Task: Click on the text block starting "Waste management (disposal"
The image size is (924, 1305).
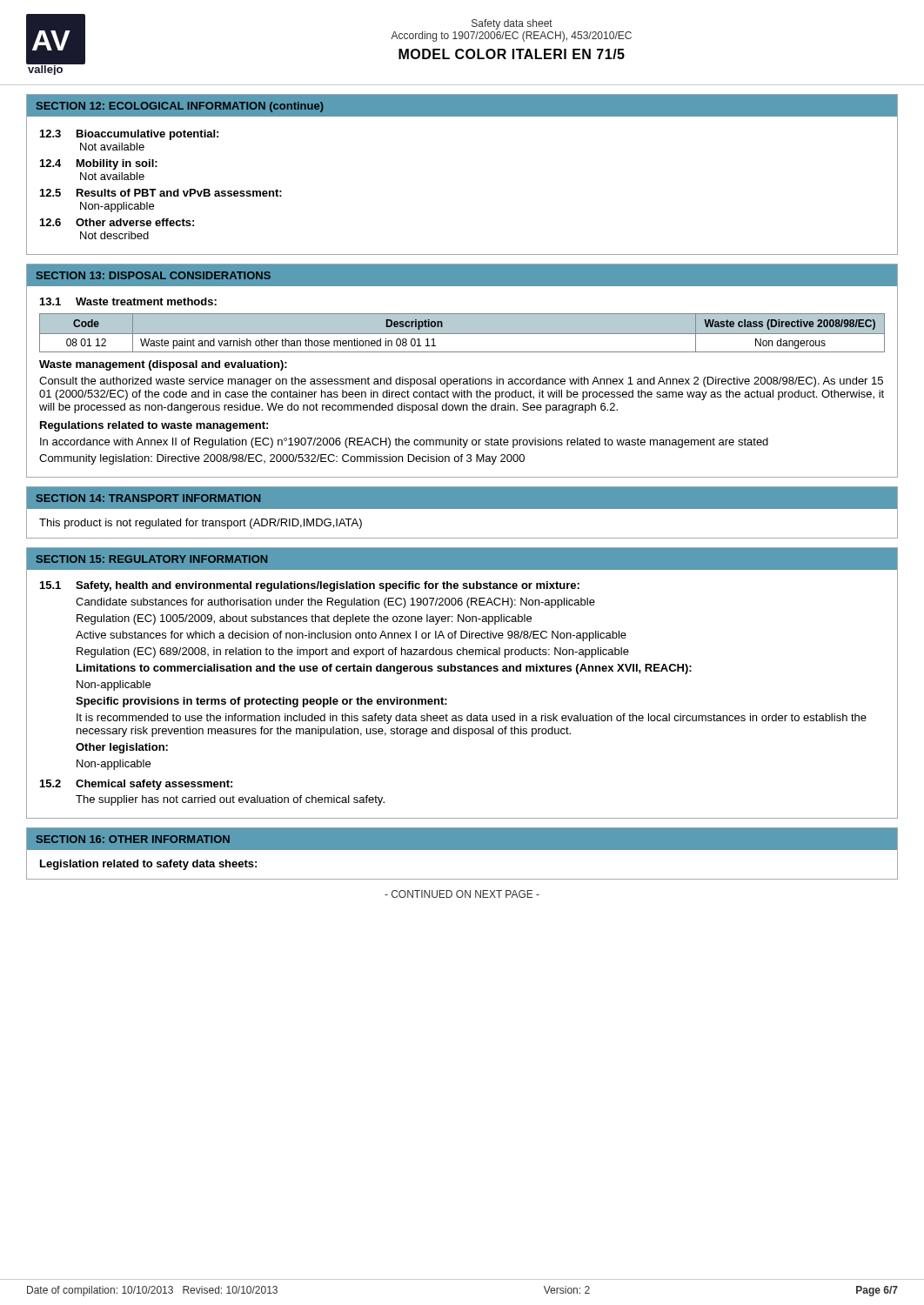Action: 462,411
